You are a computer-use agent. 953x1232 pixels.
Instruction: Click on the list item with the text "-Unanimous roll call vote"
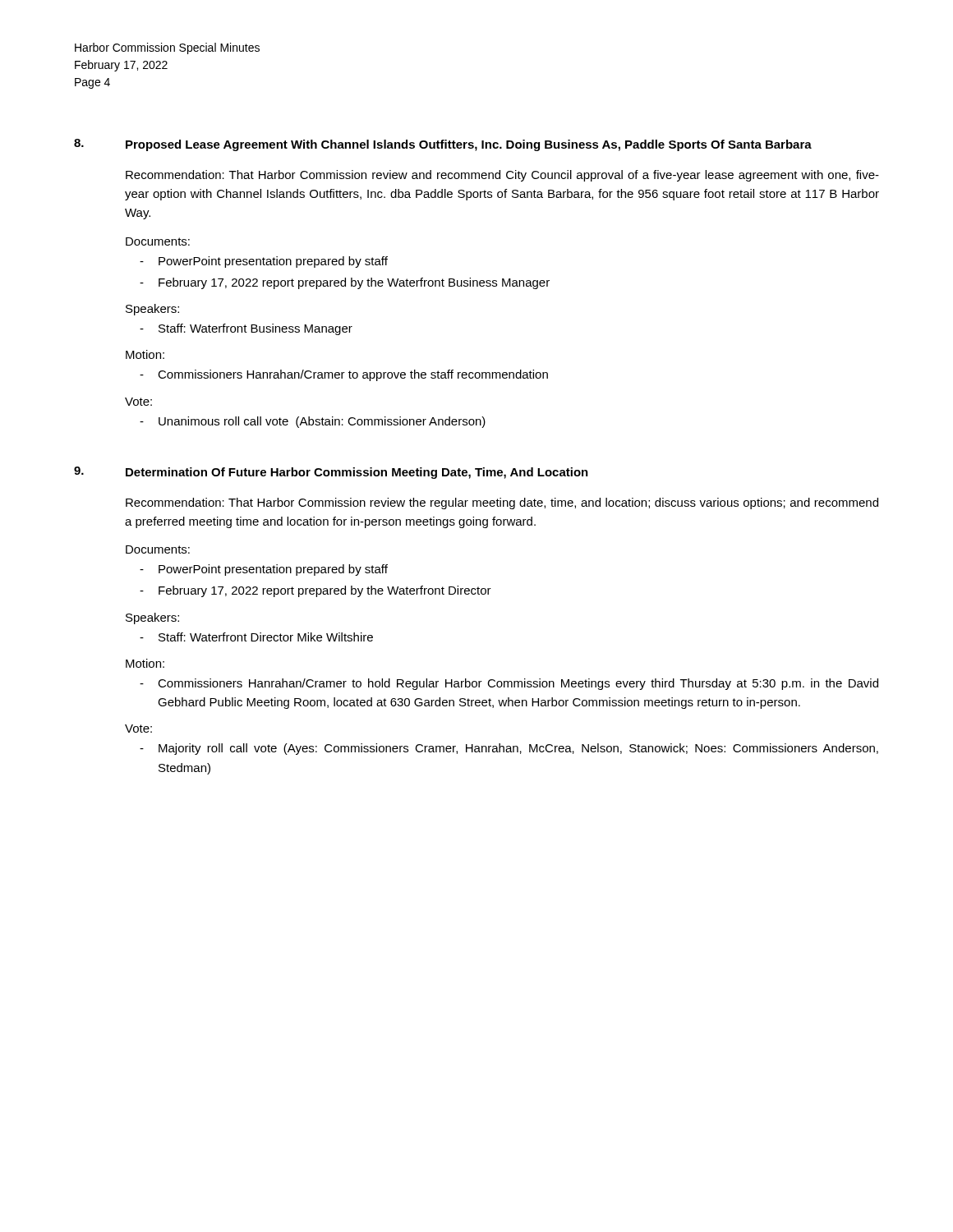pyautogui.click(x=313, y=422)
